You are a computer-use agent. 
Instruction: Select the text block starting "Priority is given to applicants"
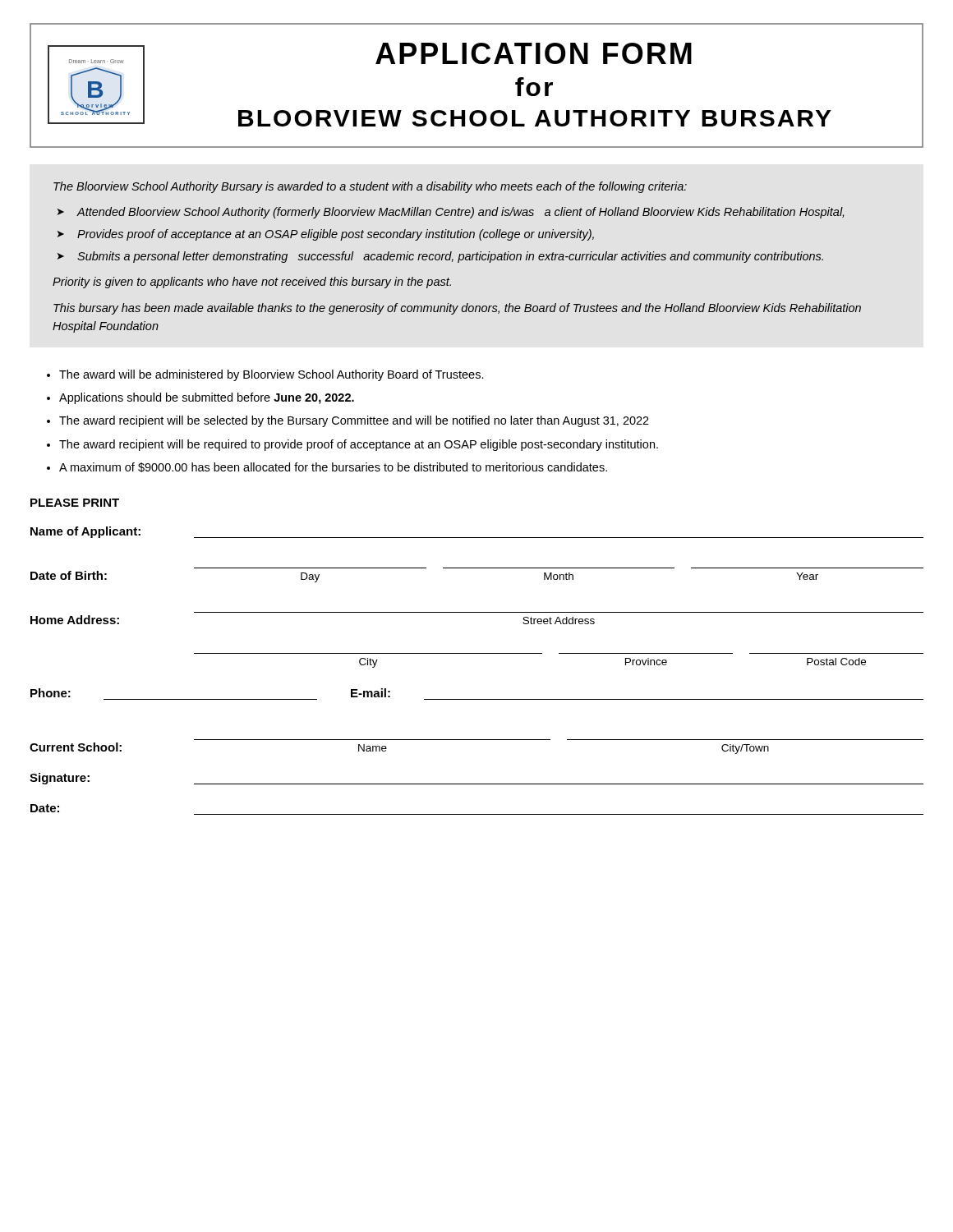[253, 282]
